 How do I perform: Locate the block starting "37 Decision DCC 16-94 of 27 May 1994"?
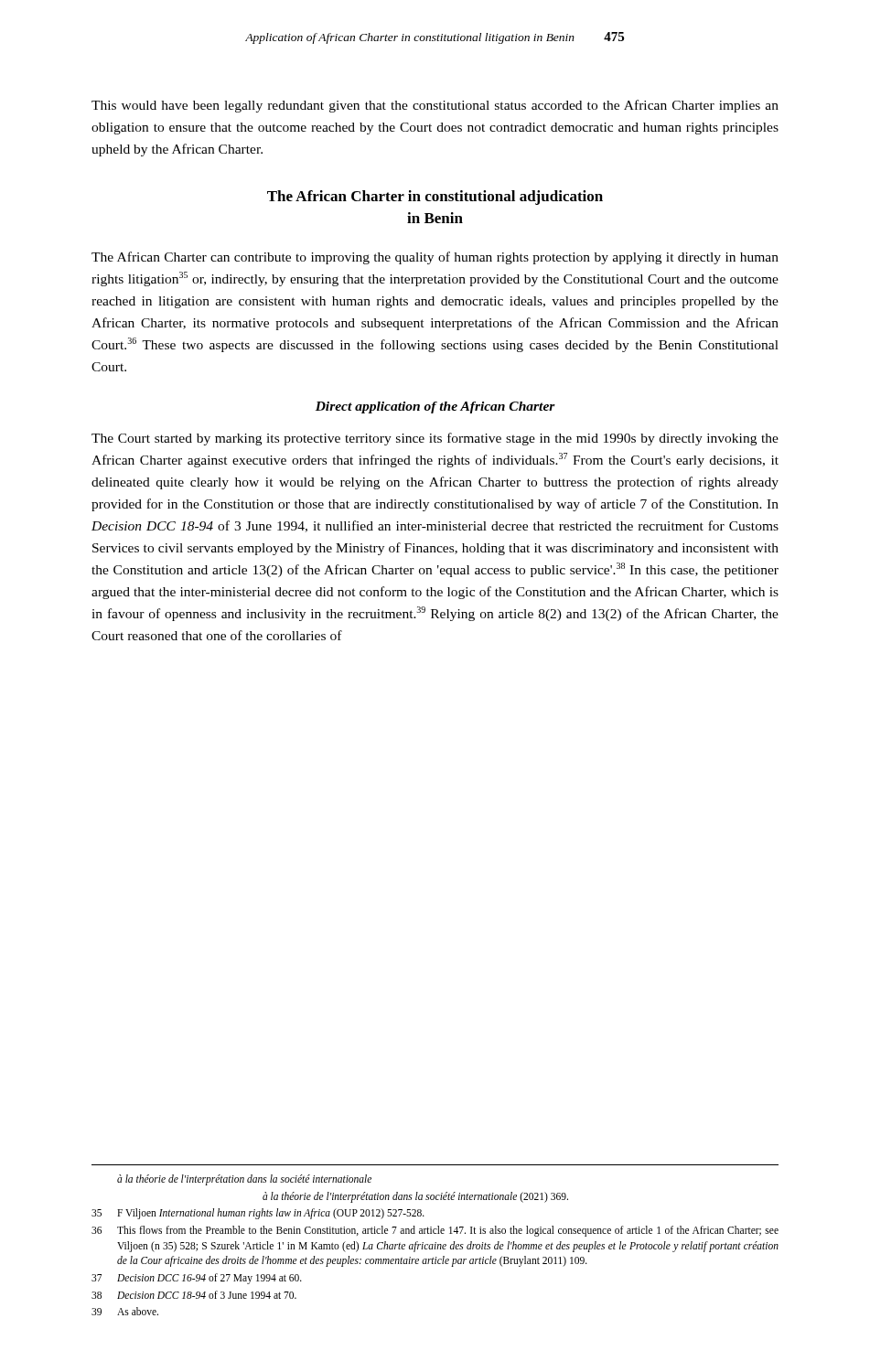pos(197,1279)
